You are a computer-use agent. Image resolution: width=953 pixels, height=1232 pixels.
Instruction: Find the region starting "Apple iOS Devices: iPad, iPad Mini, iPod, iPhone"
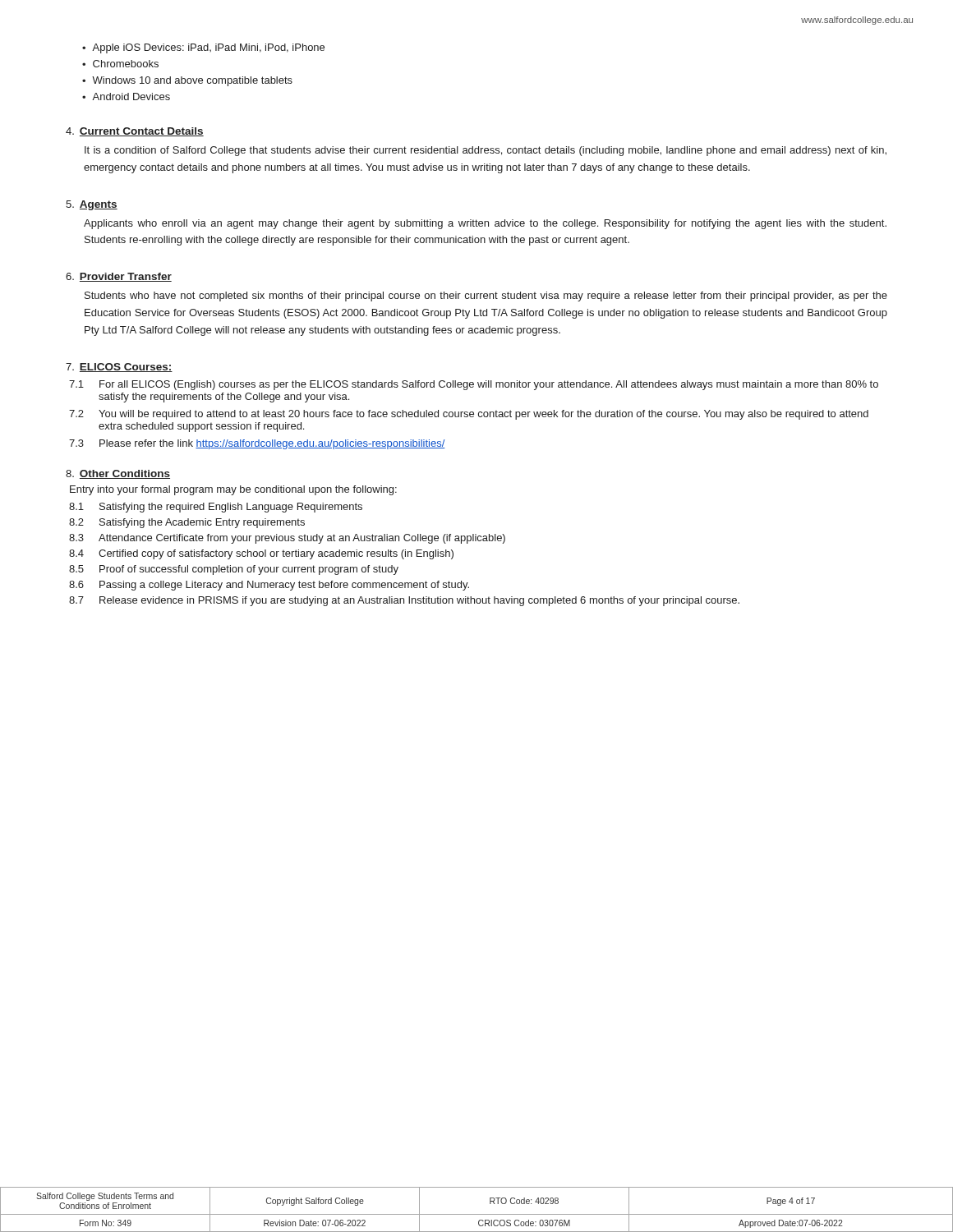point(209,47)
